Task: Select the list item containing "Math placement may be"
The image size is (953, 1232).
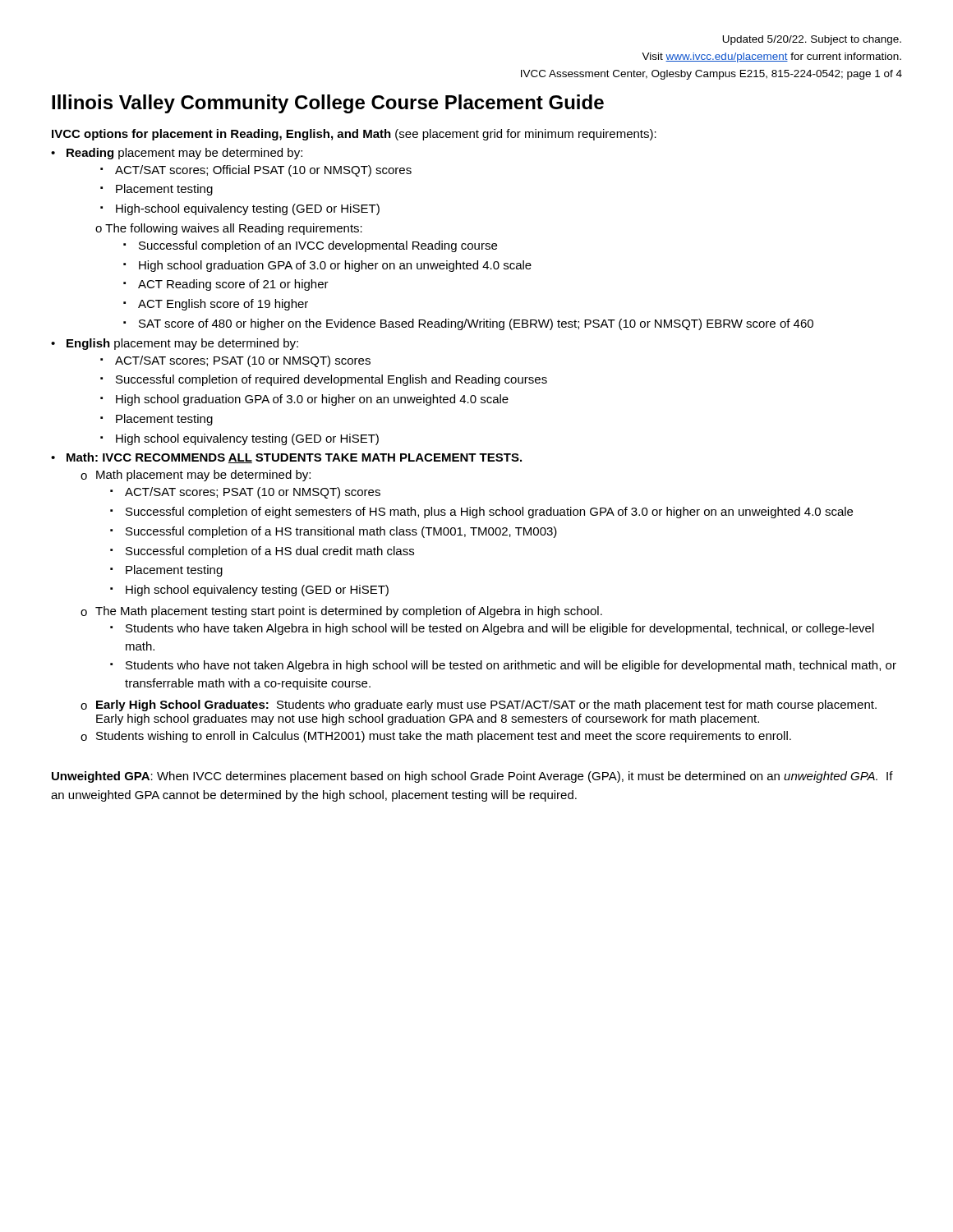Action: (x=499, y=533)
